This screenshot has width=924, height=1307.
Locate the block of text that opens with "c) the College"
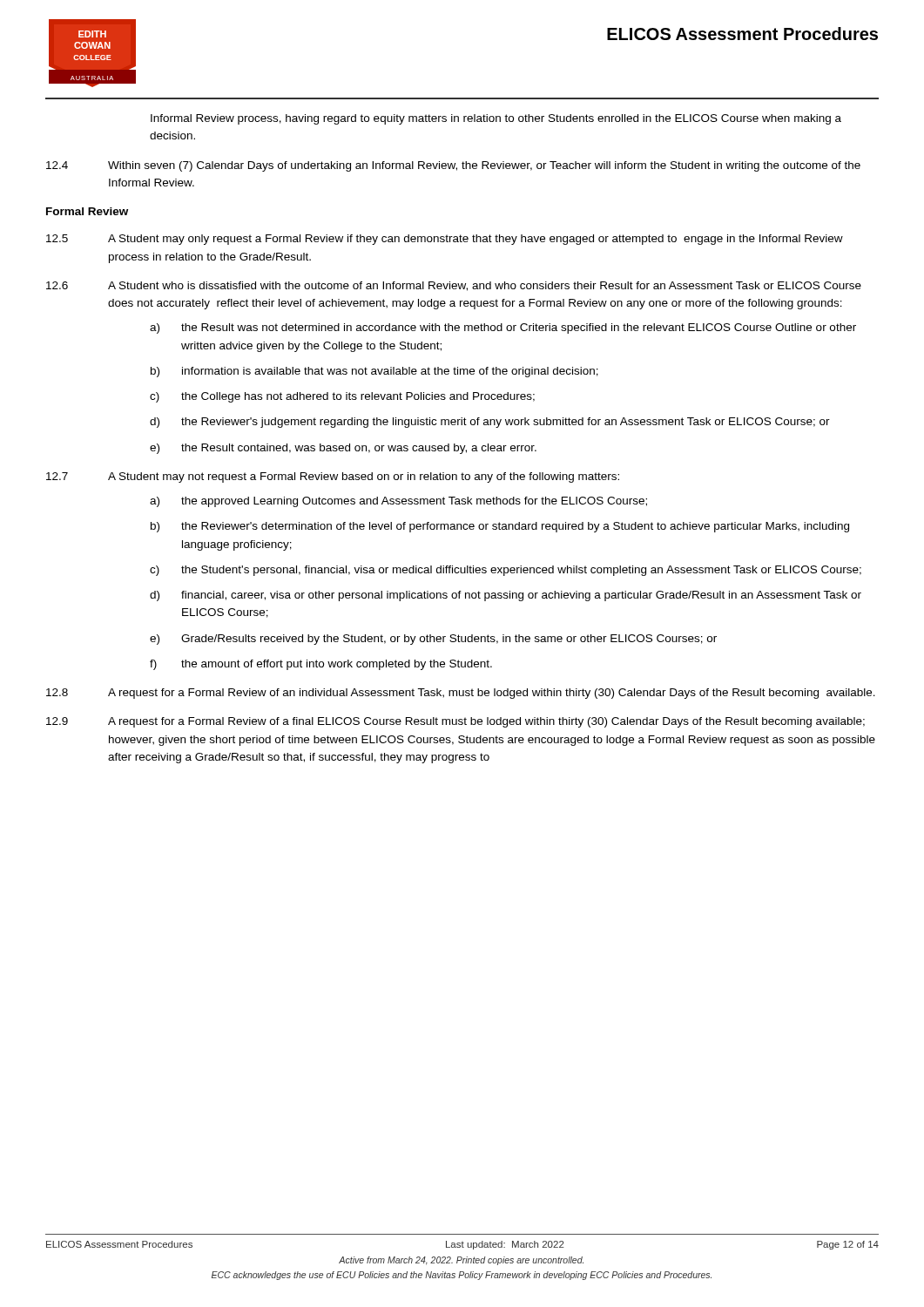(343, 397)
